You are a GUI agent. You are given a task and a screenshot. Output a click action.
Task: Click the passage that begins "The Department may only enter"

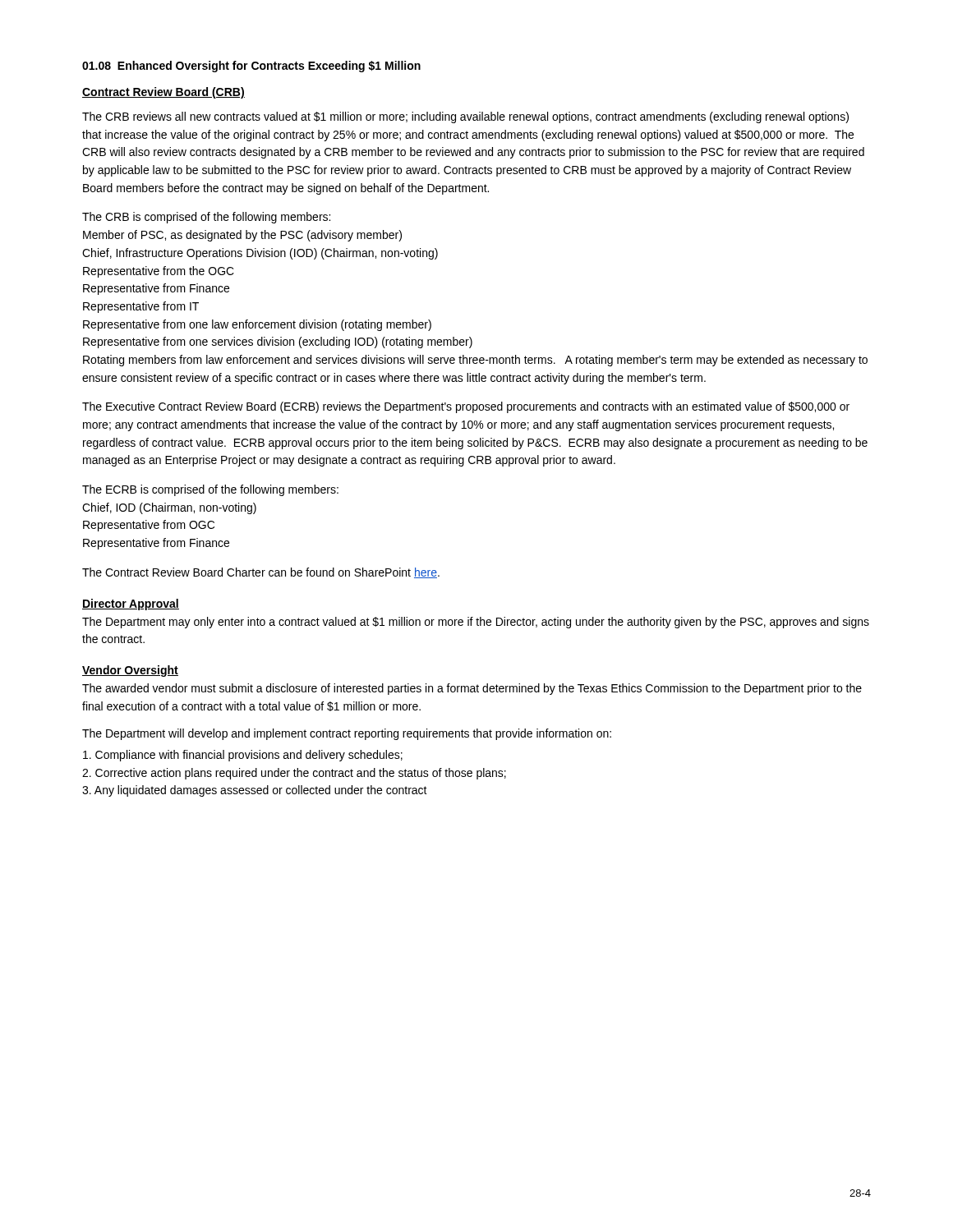(476, 630)
